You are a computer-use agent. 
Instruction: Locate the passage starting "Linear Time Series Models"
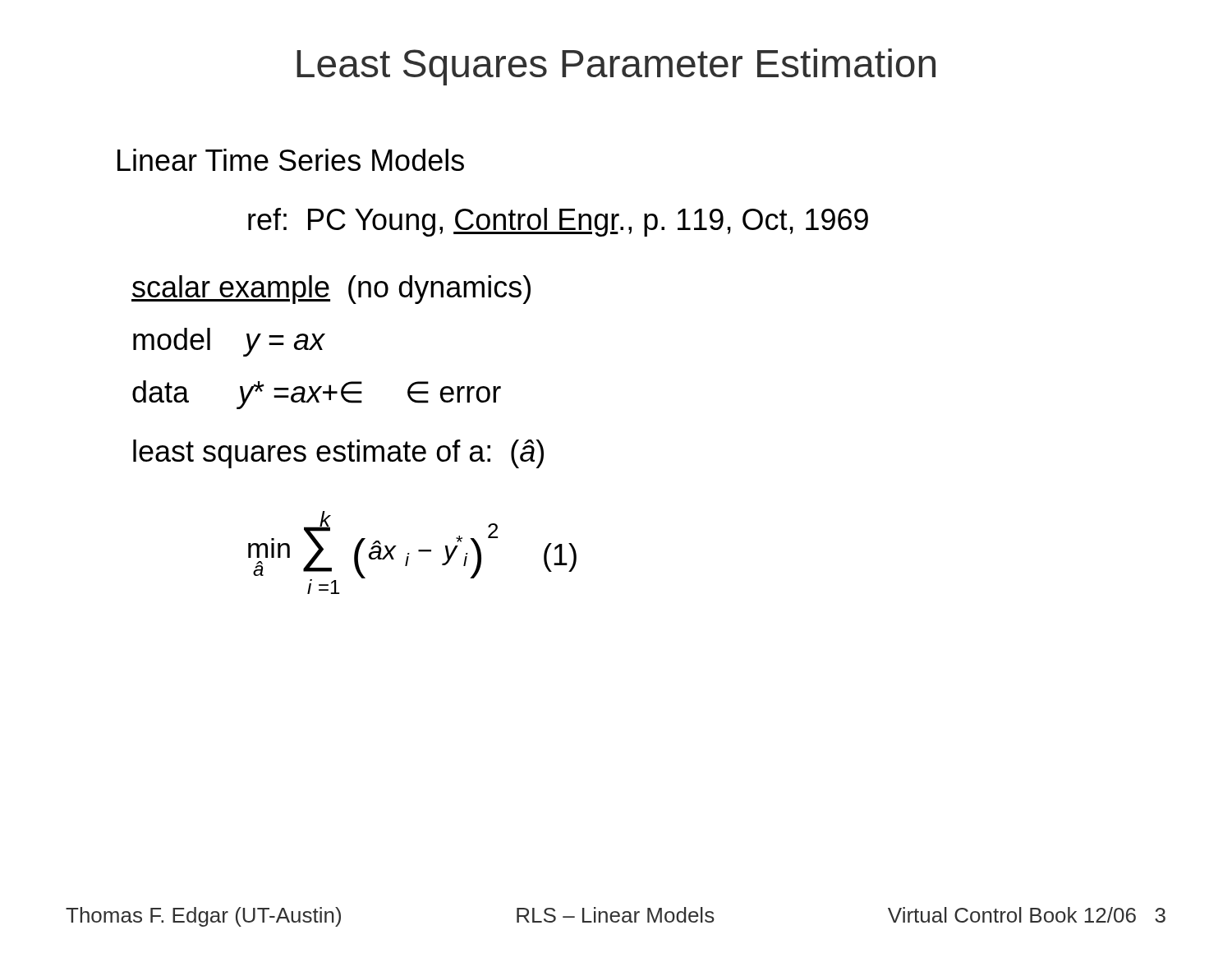290,161
